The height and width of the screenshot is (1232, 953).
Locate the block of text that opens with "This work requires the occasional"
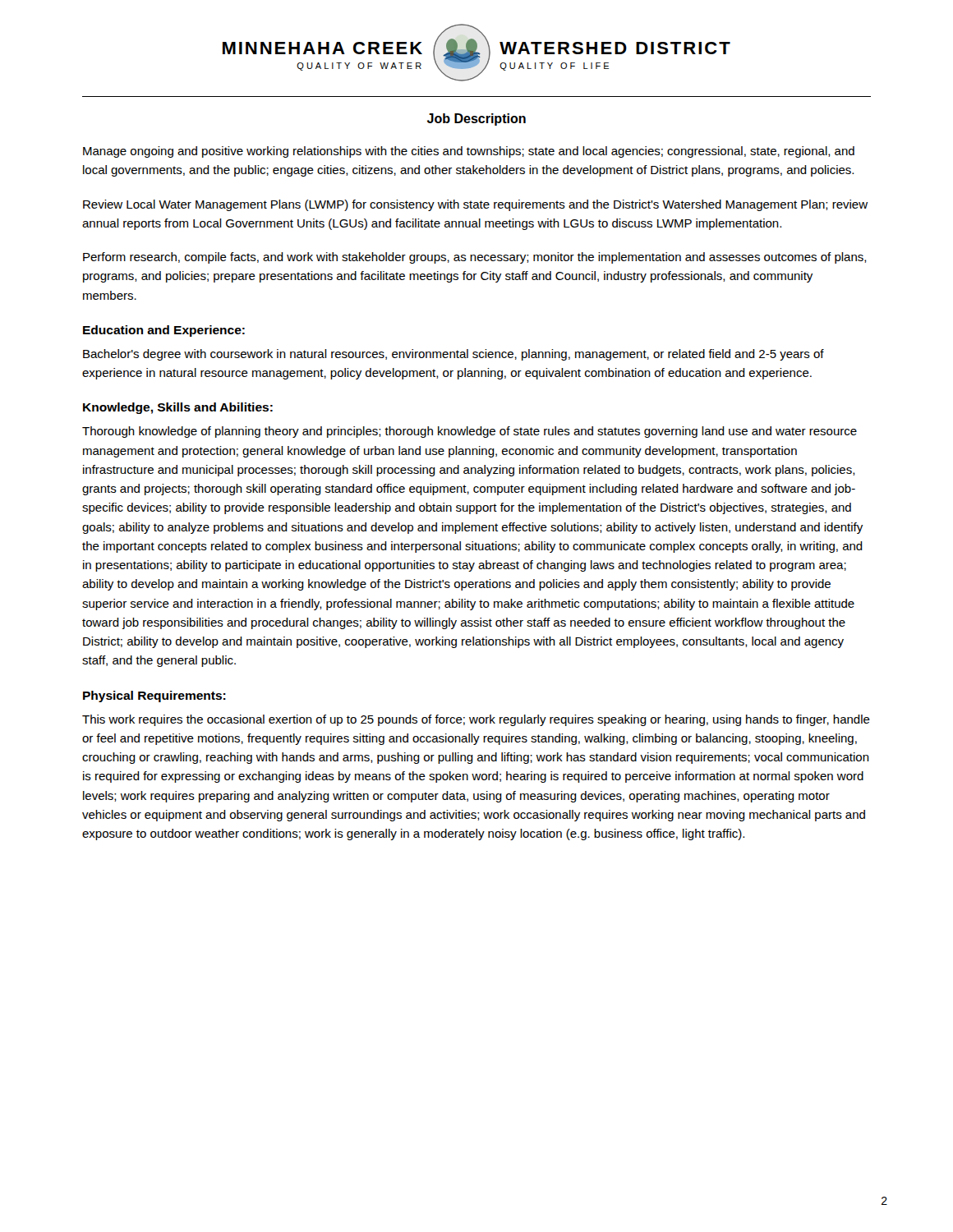coord(476,776)
